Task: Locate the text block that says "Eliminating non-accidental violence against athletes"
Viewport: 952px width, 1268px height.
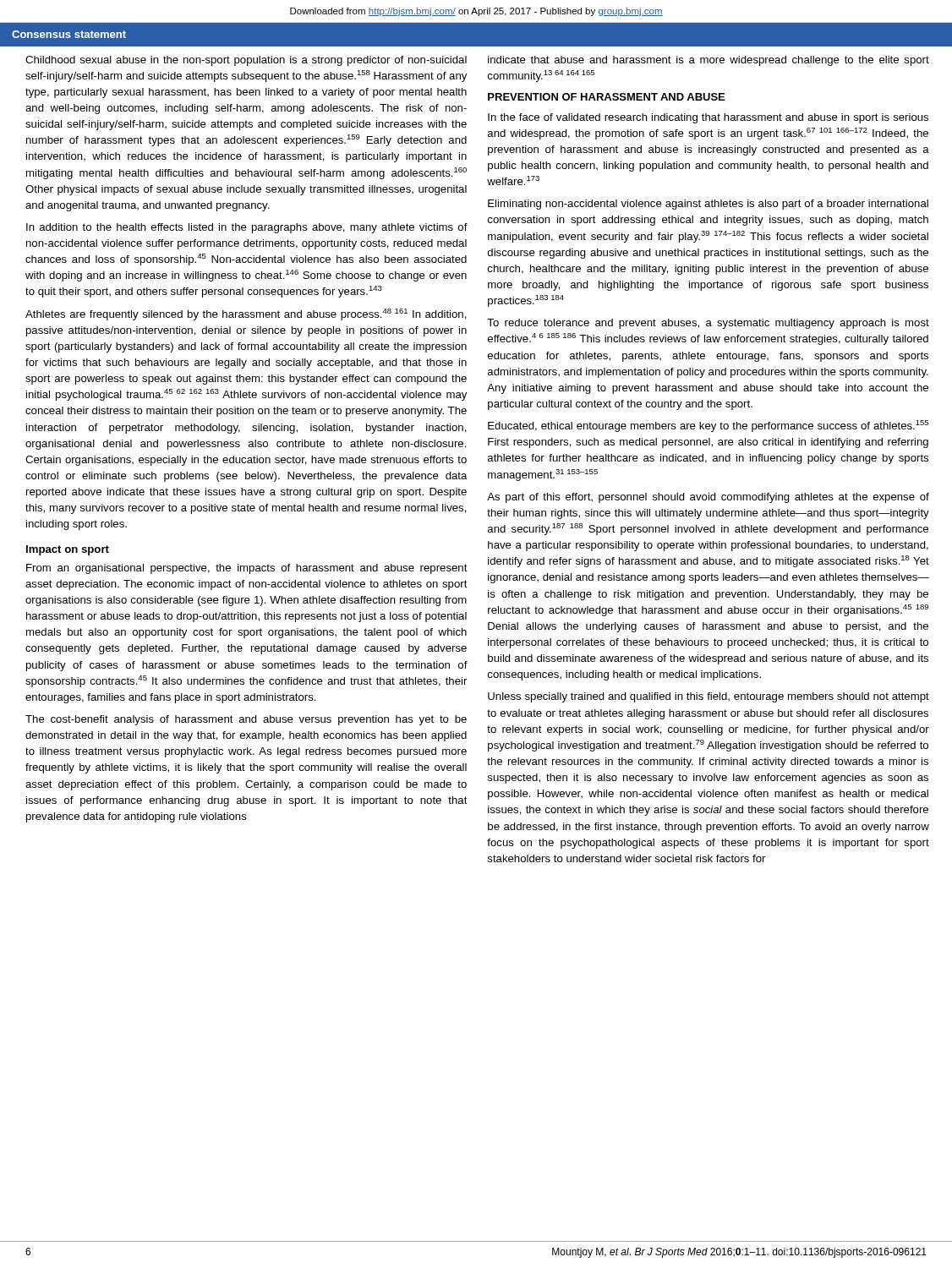Action: tap(708, 252)
